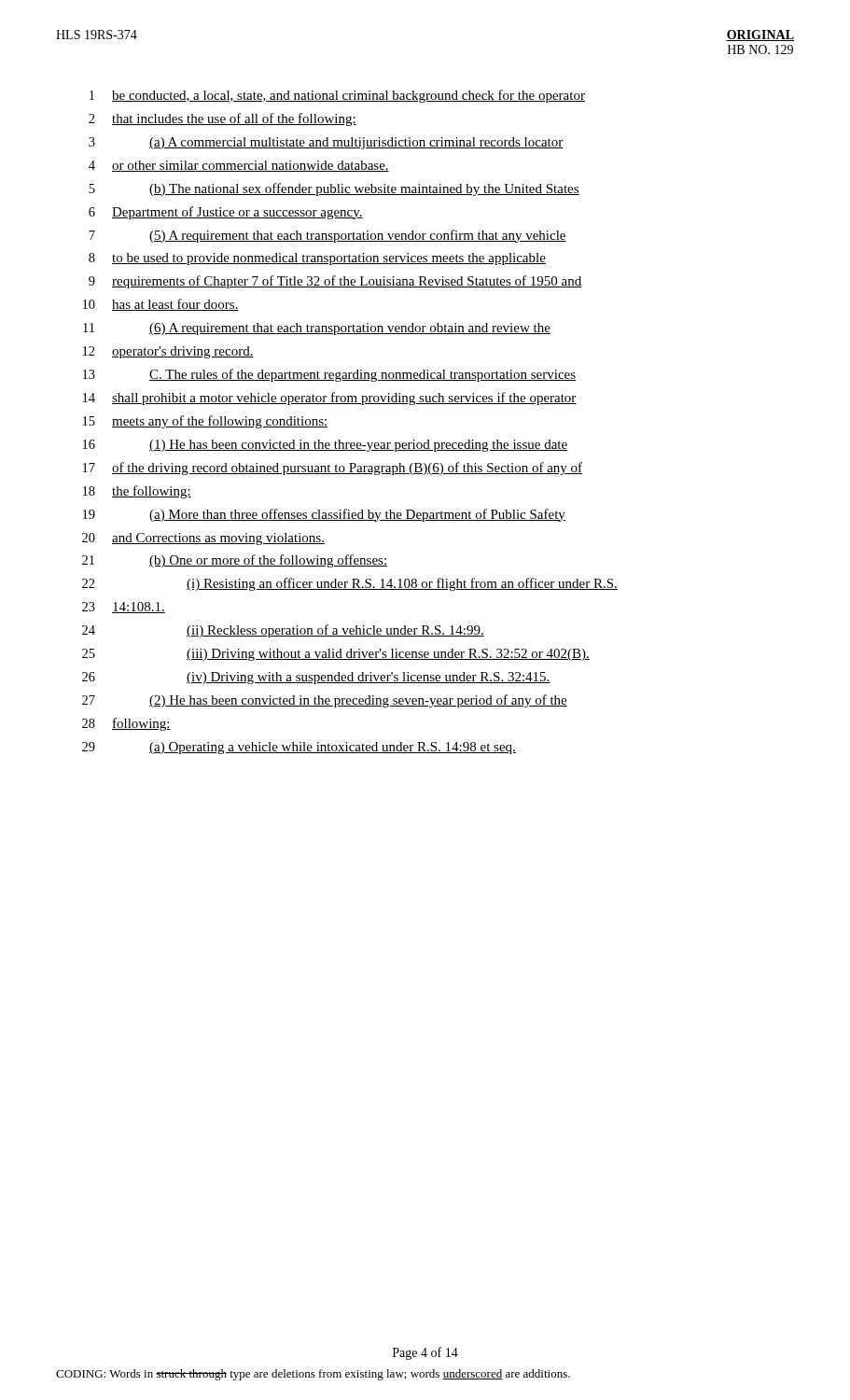This screenshot has height=1400, width=850.
Task: Locate the list item with the text "25 (iii) Driving without a"
Action: (x=425, y=654)
